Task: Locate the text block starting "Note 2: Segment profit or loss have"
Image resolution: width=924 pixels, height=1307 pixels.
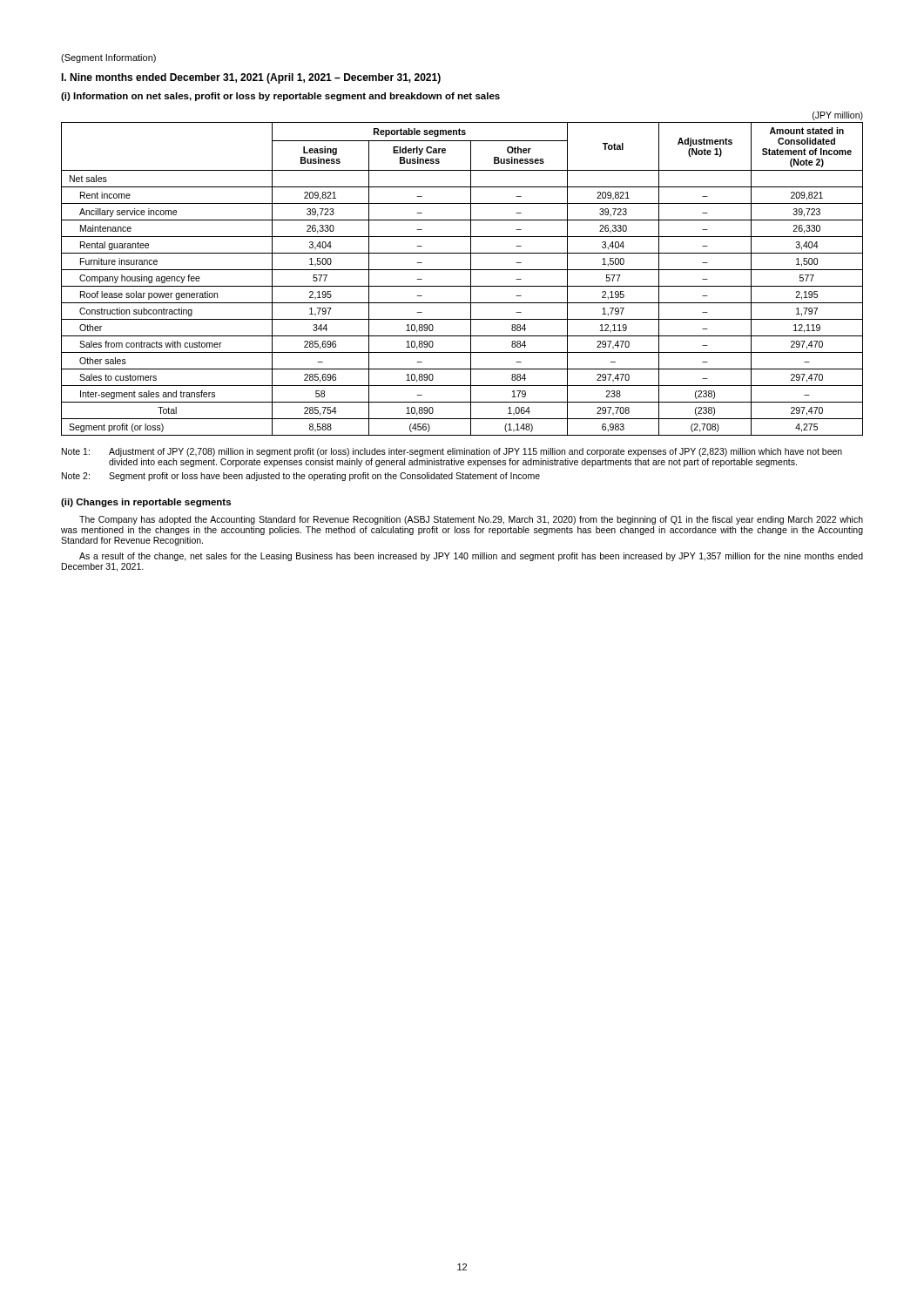Action: 462,476
